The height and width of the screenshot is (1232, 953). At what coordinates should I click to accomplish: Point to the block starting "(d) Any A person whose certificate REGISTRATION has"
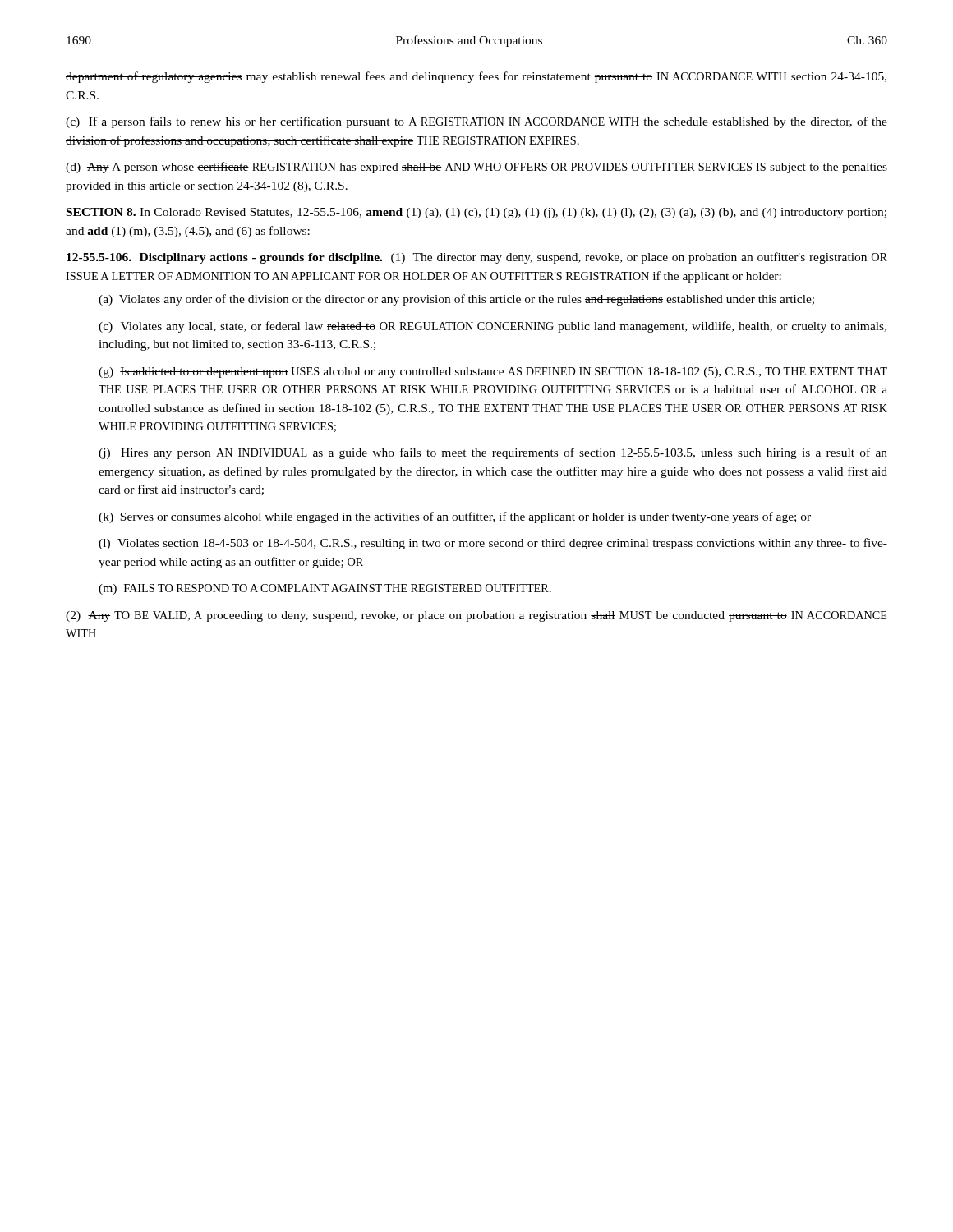pos(476,176)
